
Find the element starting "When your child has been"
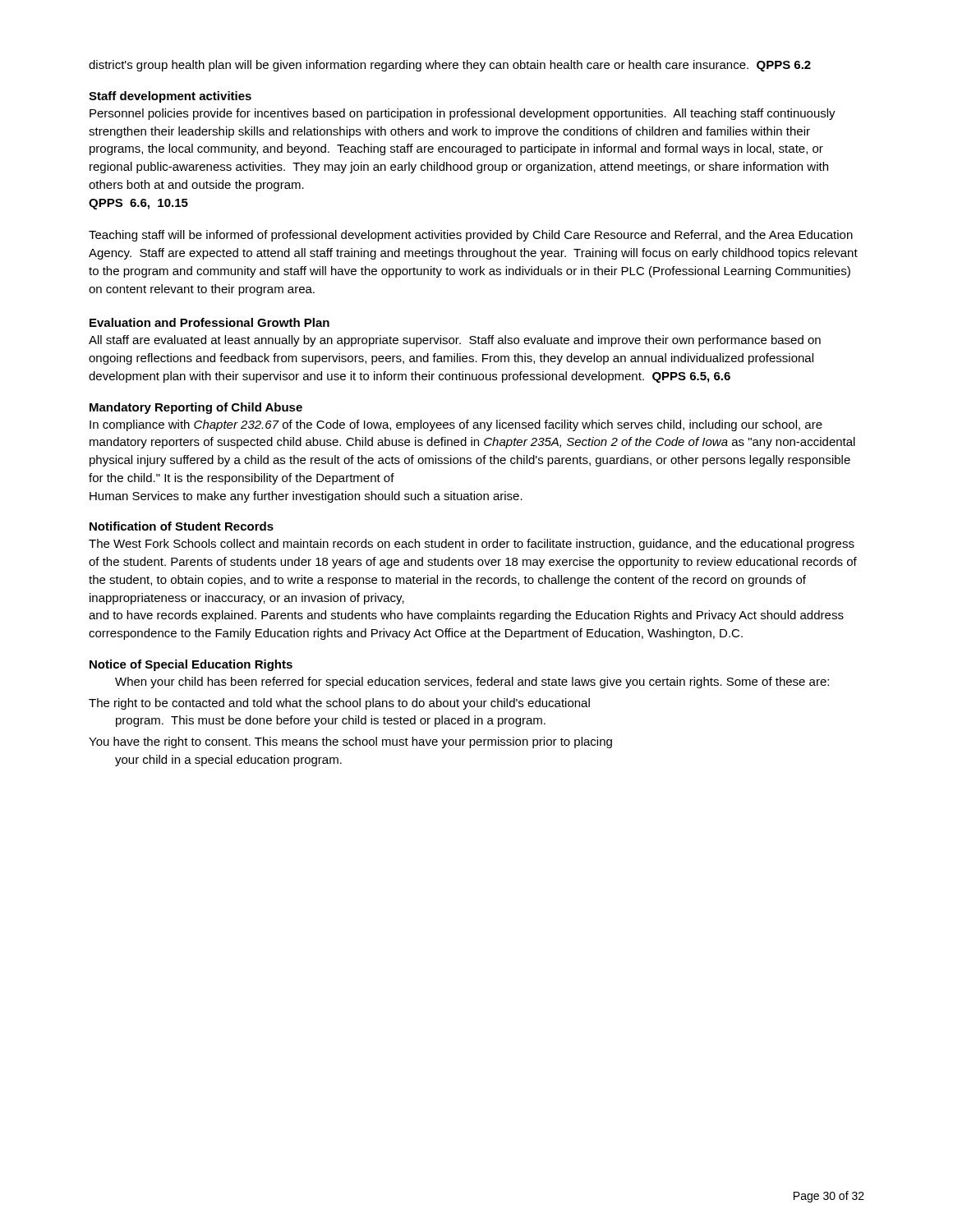pos(476,681)
